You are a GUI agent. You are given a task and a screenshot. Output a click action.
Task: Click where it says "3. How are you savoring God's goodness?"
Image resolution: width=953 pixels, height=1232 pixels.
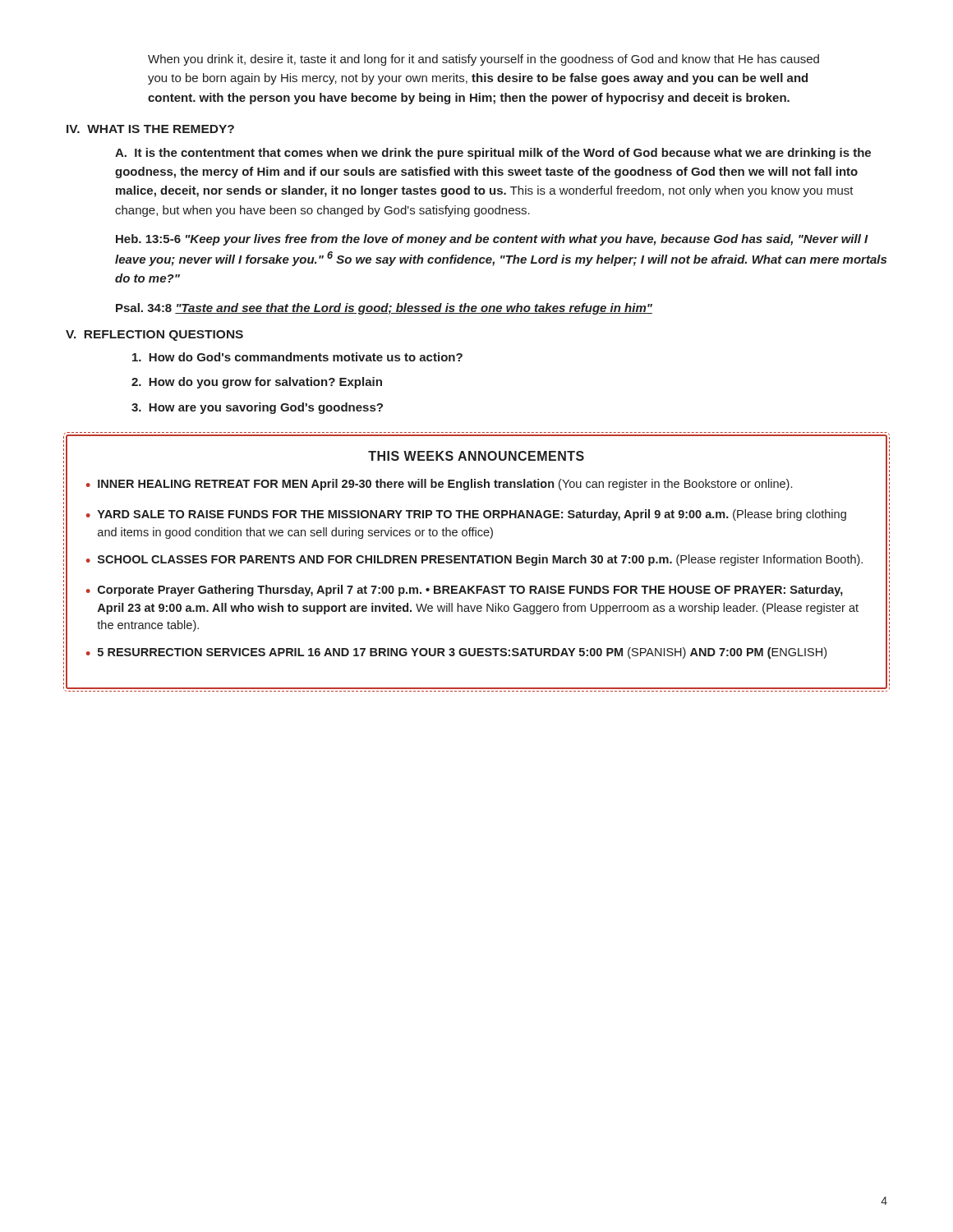[258, 407]
